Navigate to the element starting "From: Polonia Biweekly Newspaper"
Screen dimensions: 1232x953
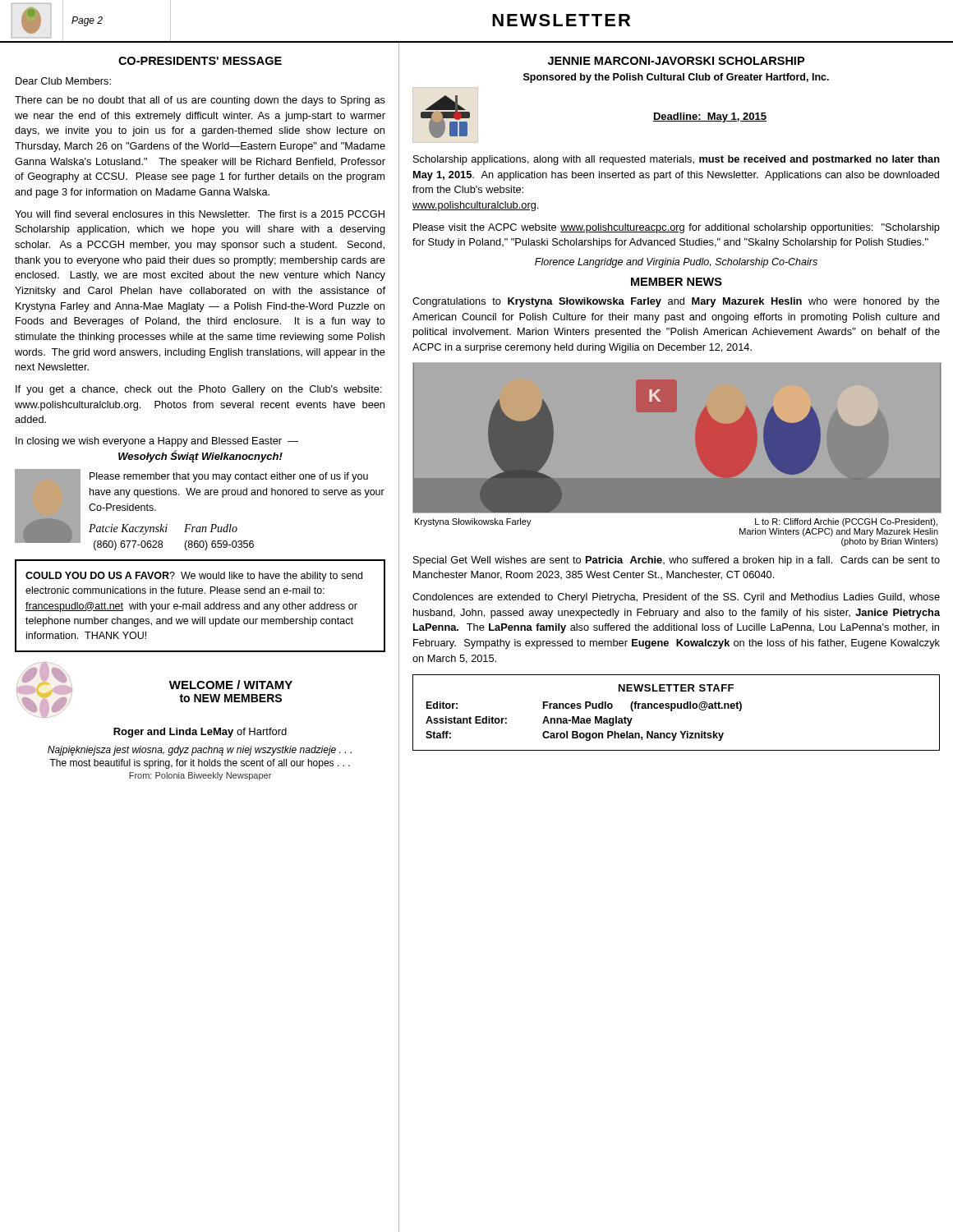point(200,776)
